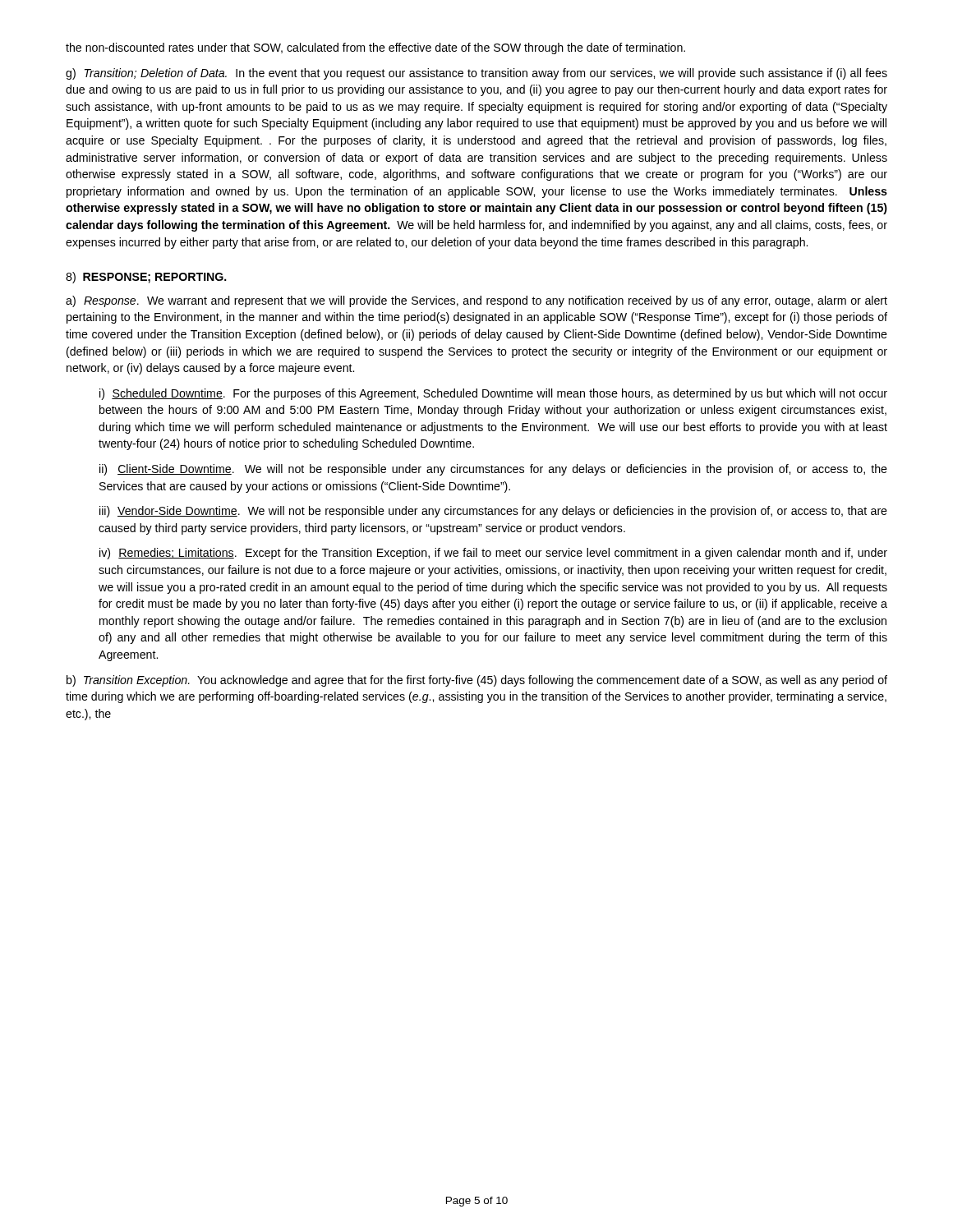
Task: Find the element starting "iv) Remedies; Limitations. Except for"
Action: coord(493,604)
